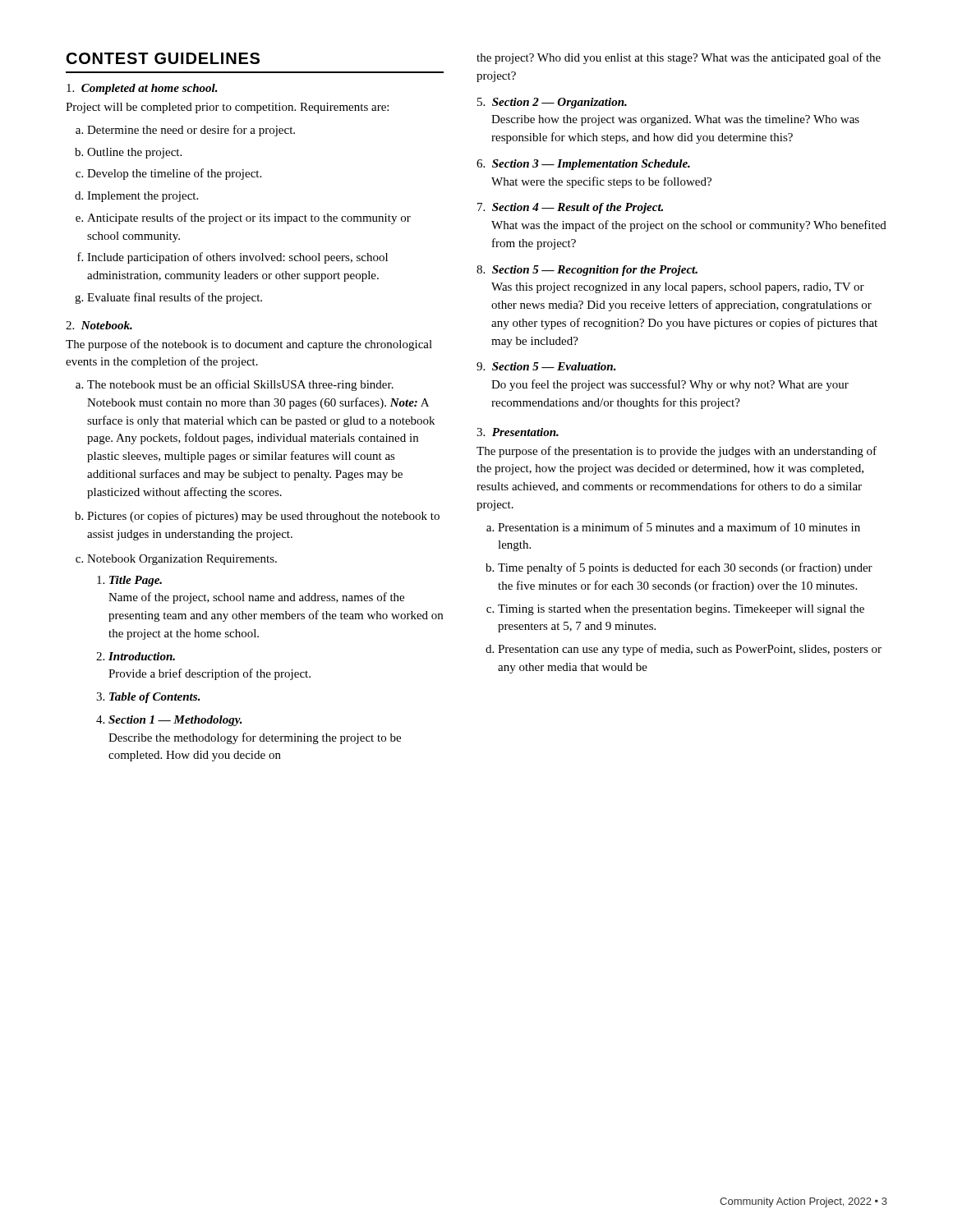
Task: Locate the list item that reads "Implement the project."
Action: coord(143,195)
